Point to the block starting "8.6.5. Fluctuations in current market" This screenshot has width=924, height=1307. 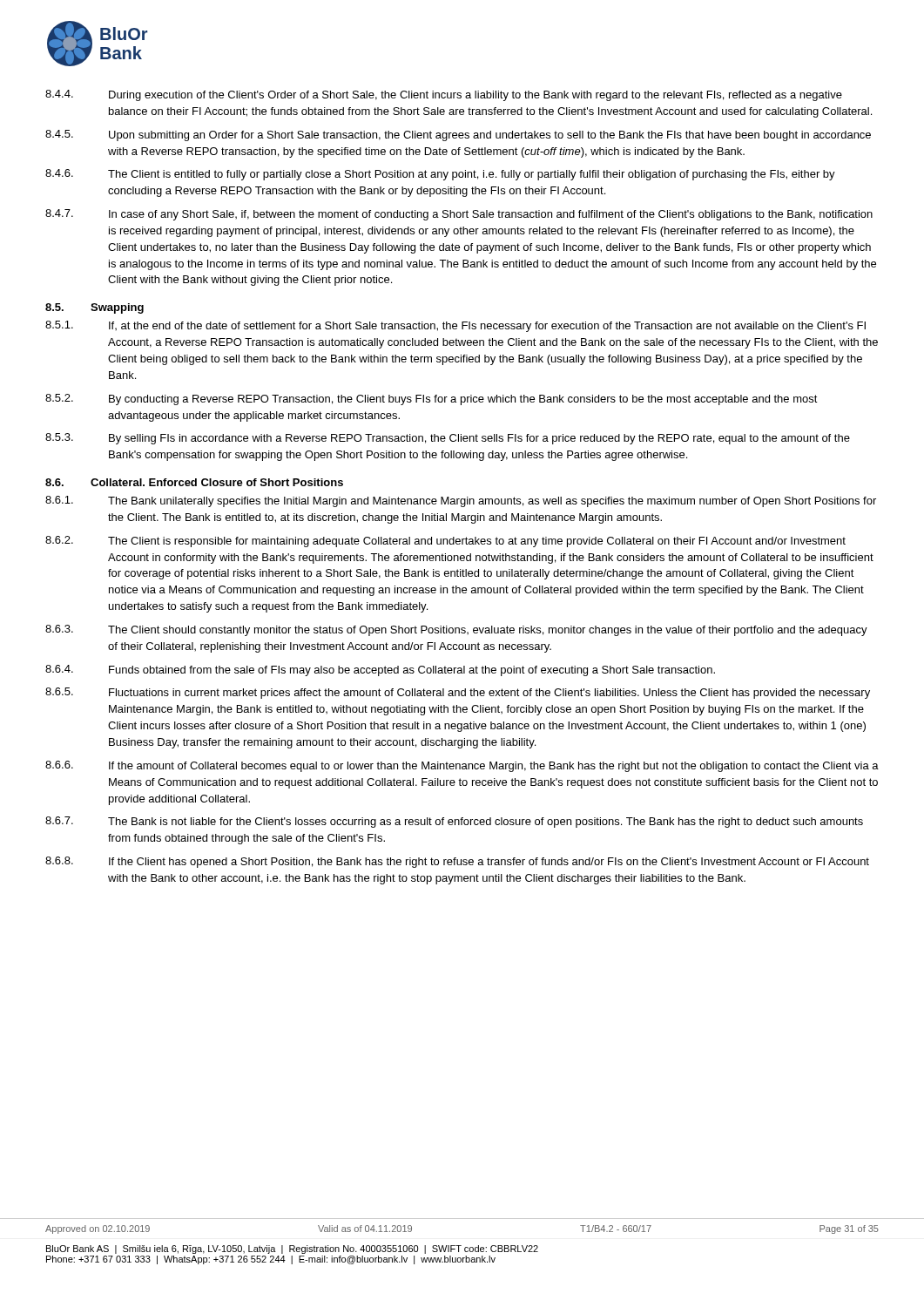[x=462, y=718]
